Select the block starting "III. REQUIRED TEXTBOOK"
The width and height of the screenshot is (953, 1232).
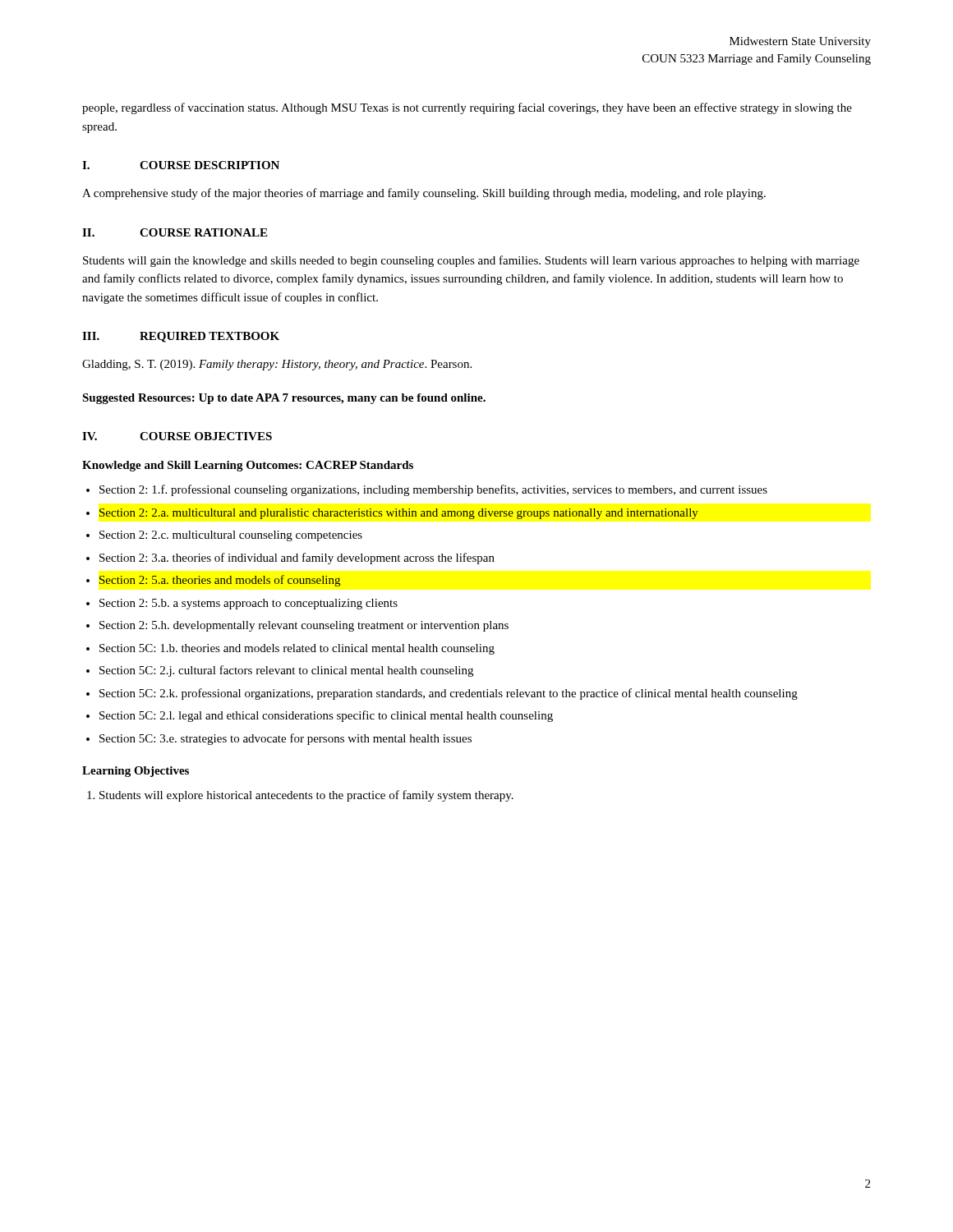click(x=181, y=336)
